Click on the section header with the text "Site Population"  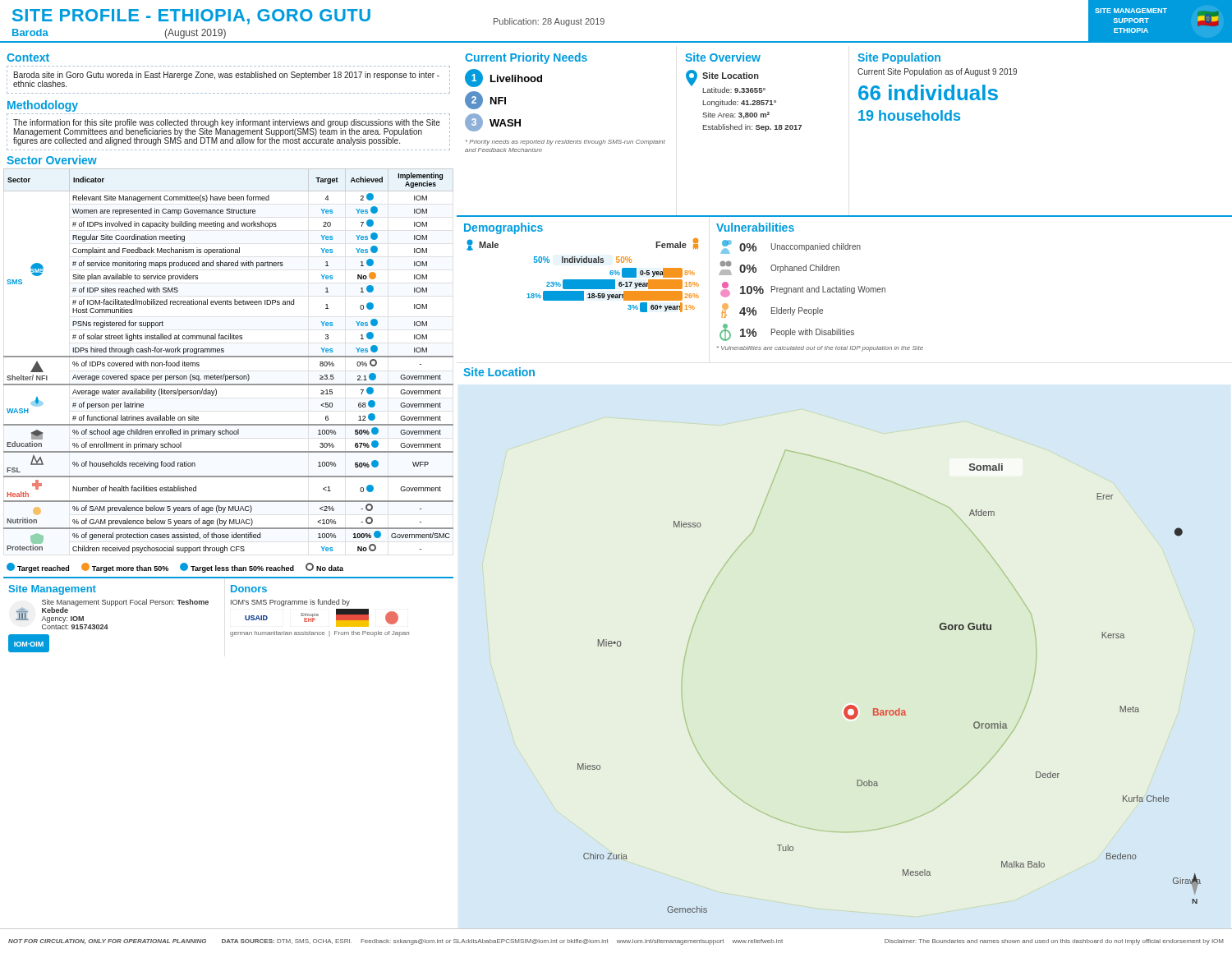(x=899, y=57)
